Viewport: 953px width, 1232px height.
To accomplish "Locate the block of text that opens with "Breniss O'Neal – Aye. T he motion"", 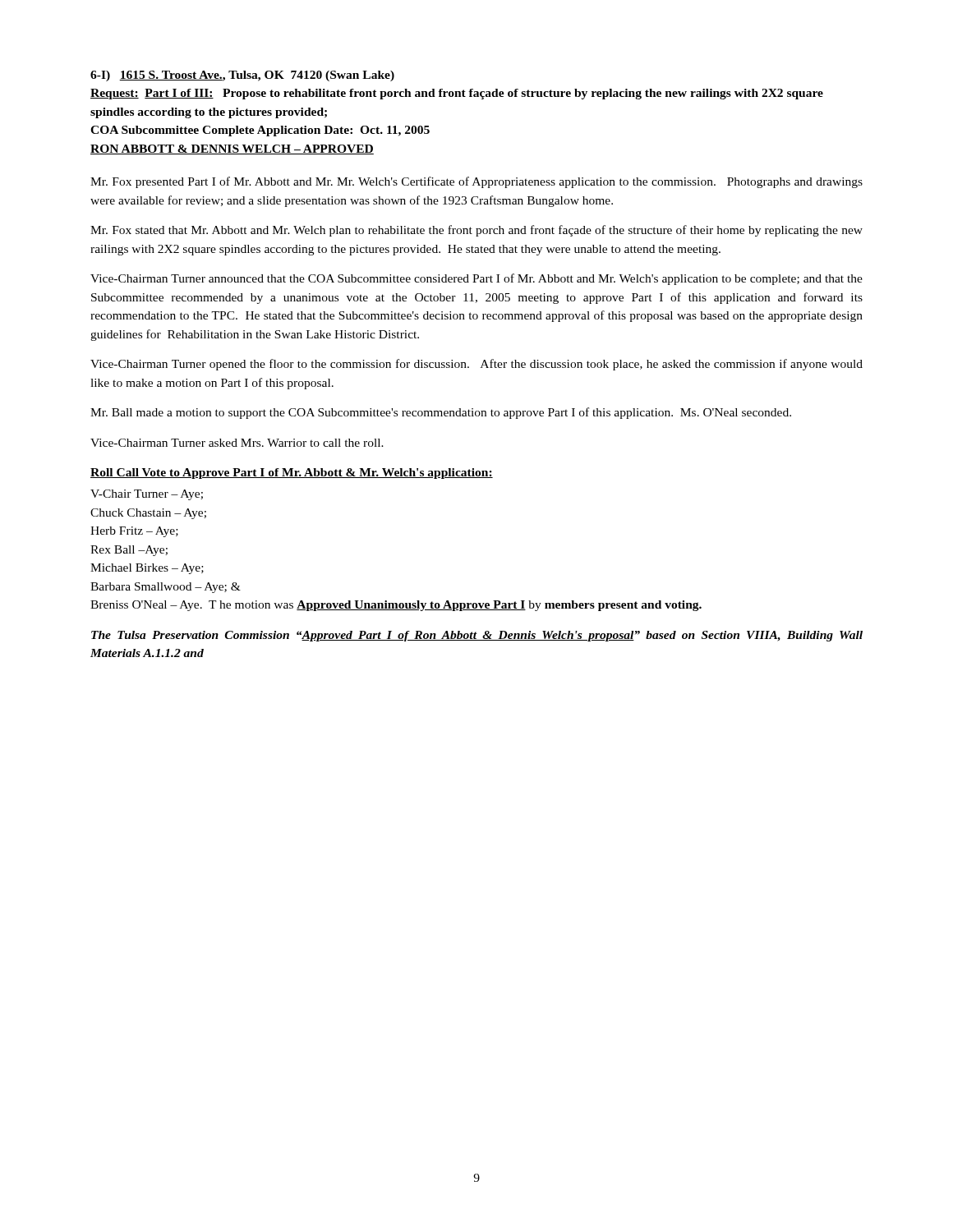I will (x=396, y=604).
